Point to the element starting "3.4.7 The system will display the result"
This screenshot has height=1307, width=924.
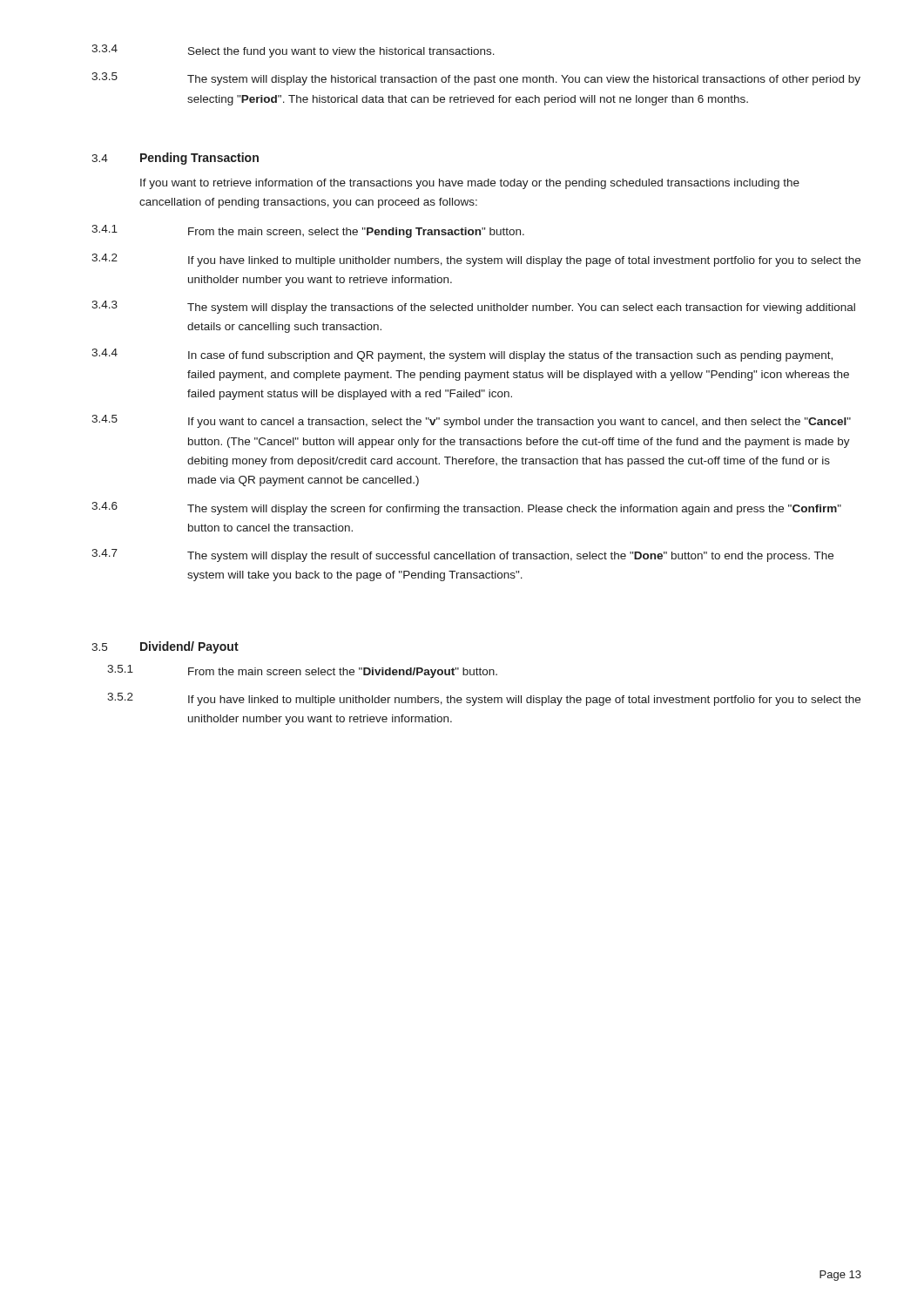tap(476, 566)
